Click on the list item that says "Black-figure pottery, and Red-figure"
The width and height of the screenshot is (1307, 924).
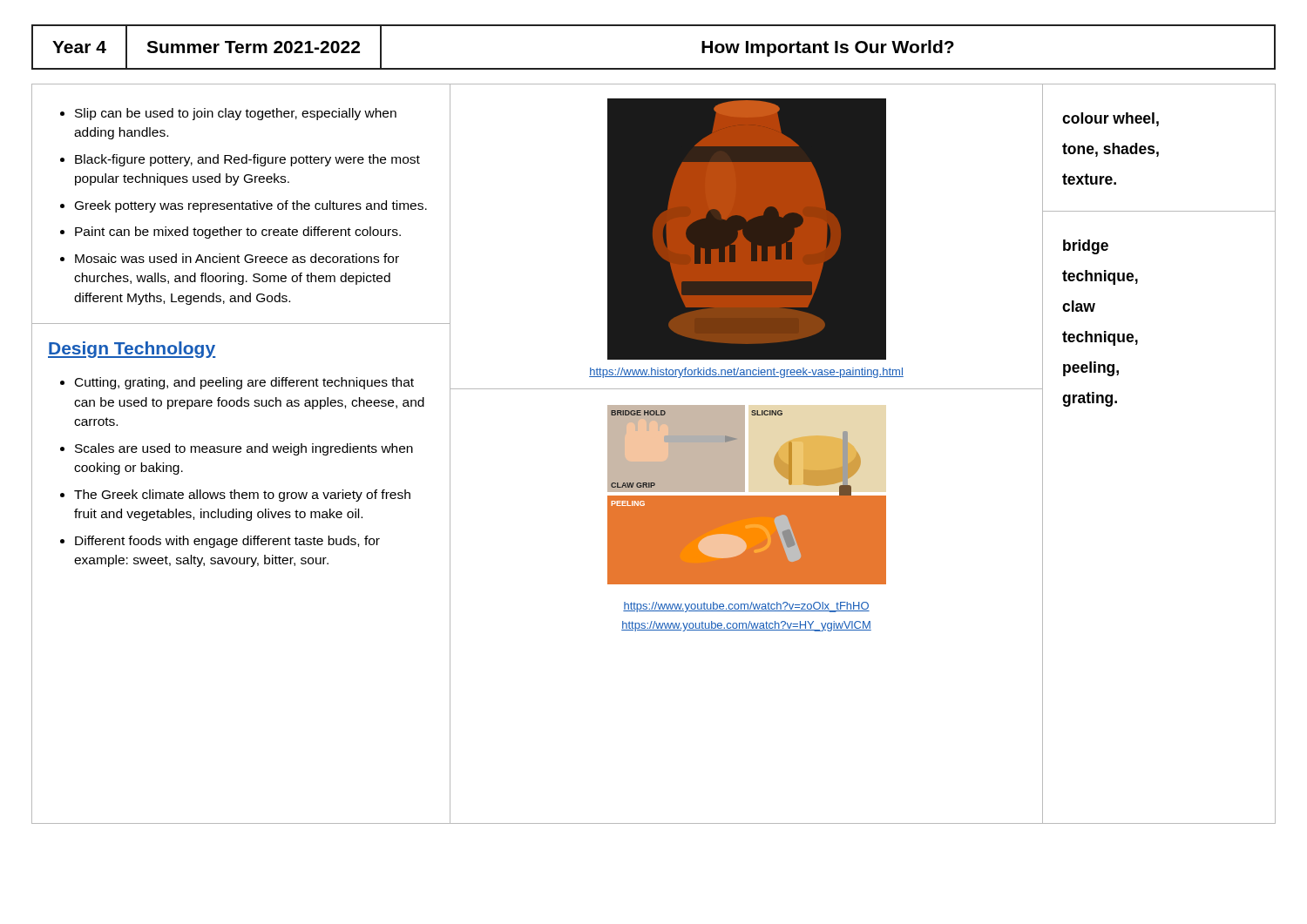[x=247, y=169]
